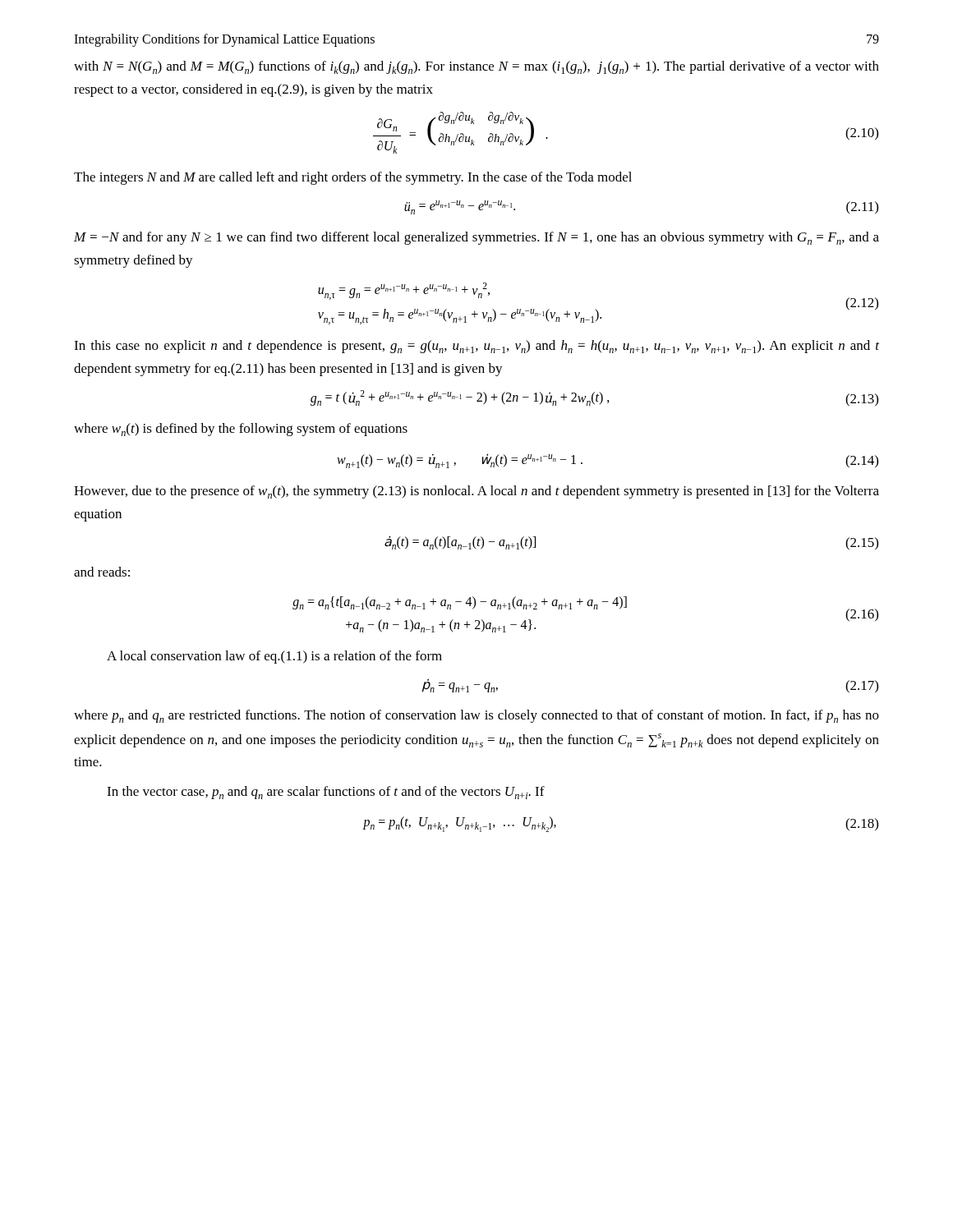This screenshot has width=953, height=1232.
Task: Find the block on this page that starts "with N = N(Gn) and M"
Action: pos(476,78)
